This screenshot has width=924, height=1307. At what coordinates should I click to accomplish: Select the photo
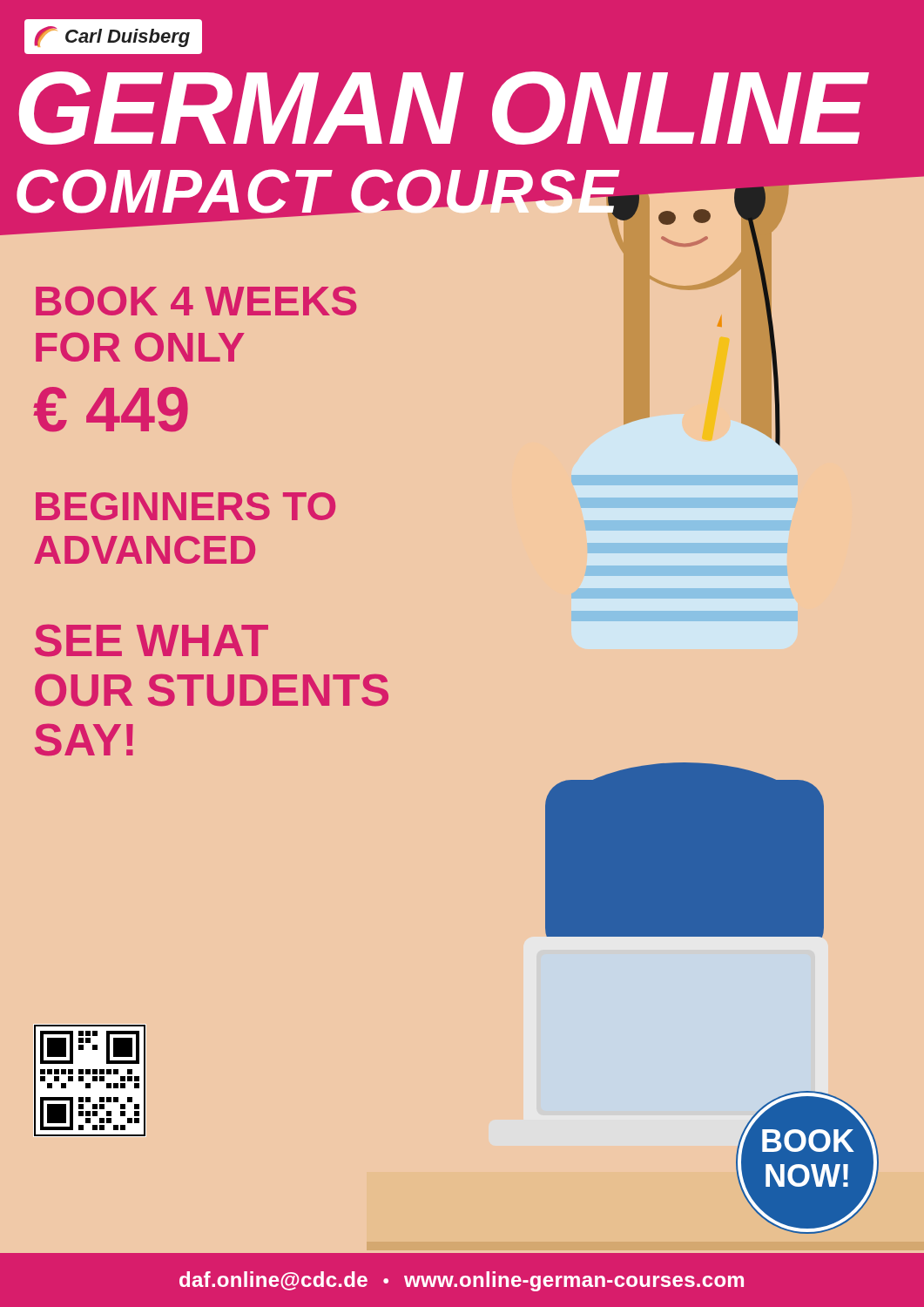[645, 649]
